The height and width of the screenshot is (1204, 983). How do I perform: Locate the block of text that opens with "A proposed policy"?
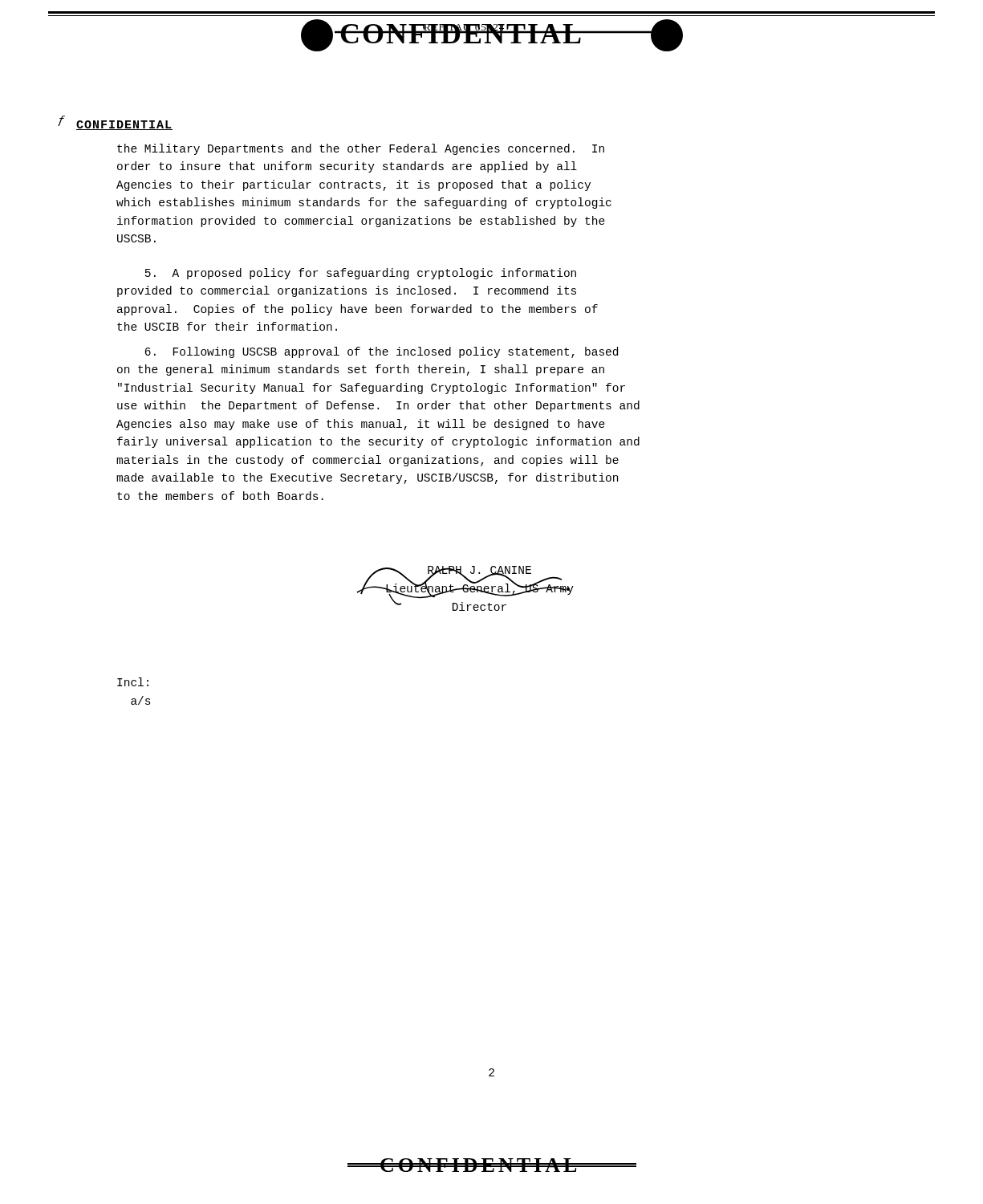[x=357, y=301]
